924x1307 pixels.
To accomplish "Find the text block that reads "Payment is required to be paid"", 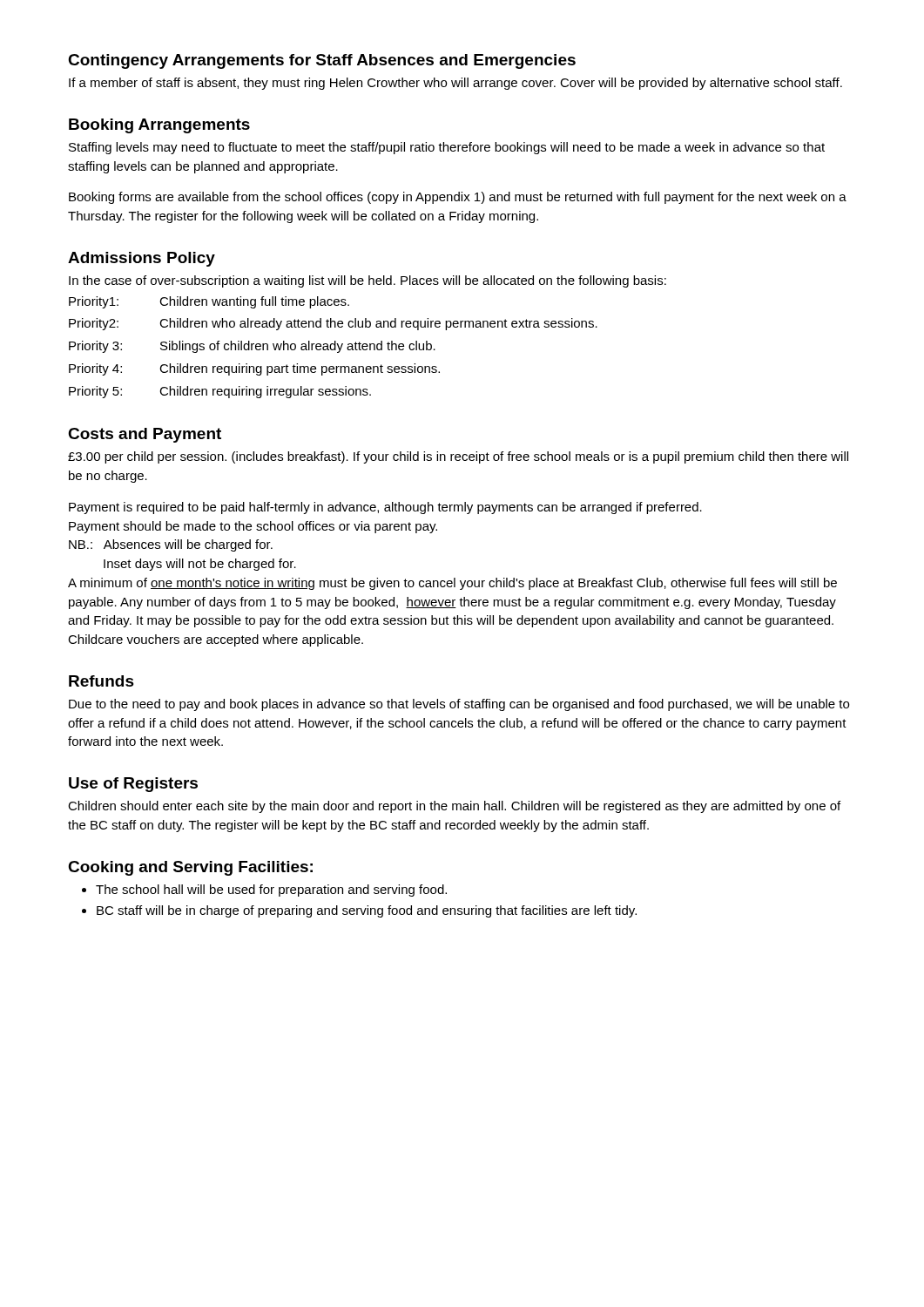I will (x=461, y=573).
